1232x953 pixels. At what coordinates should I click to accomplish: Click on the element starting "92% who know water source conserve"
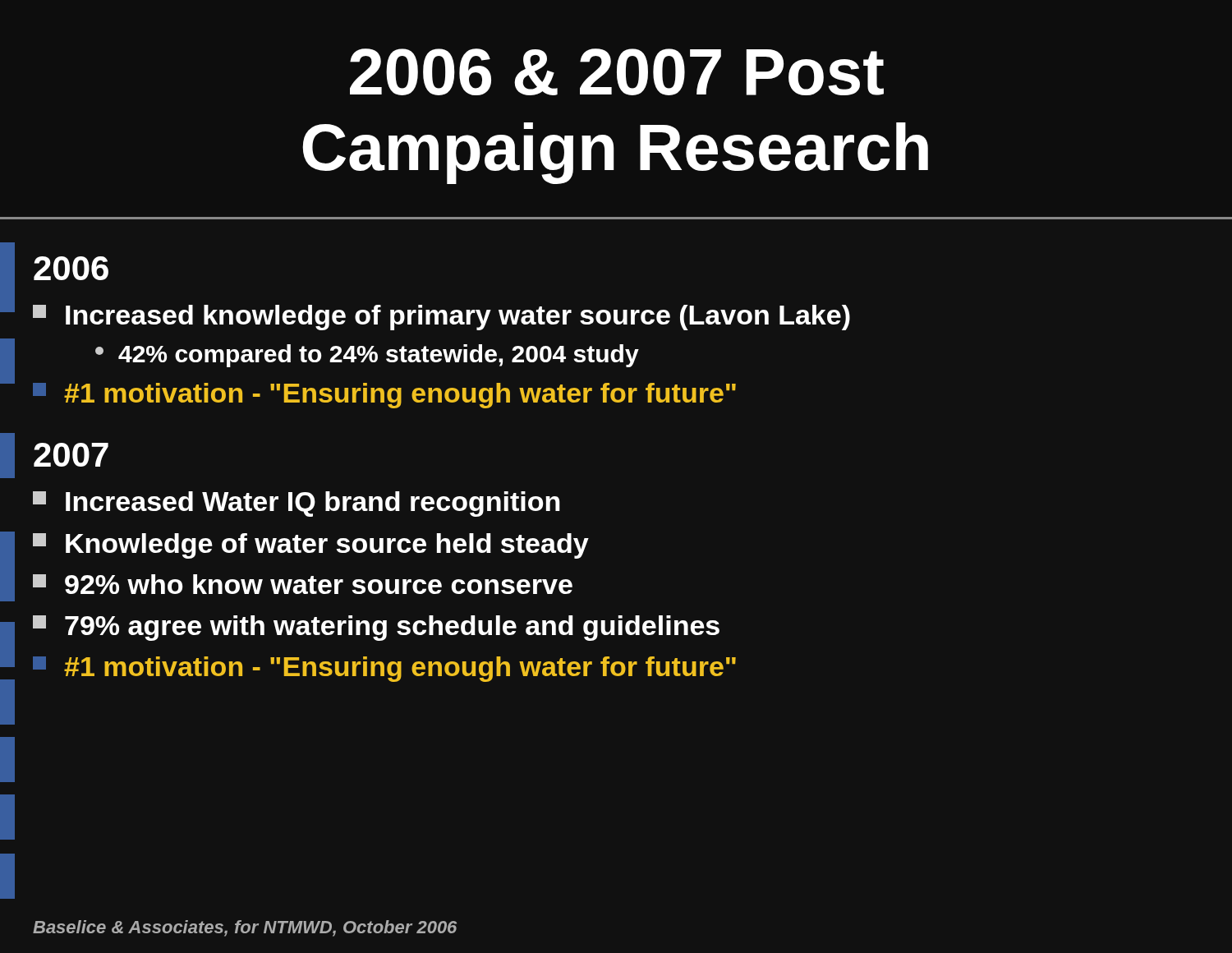[x=303, y=584]
